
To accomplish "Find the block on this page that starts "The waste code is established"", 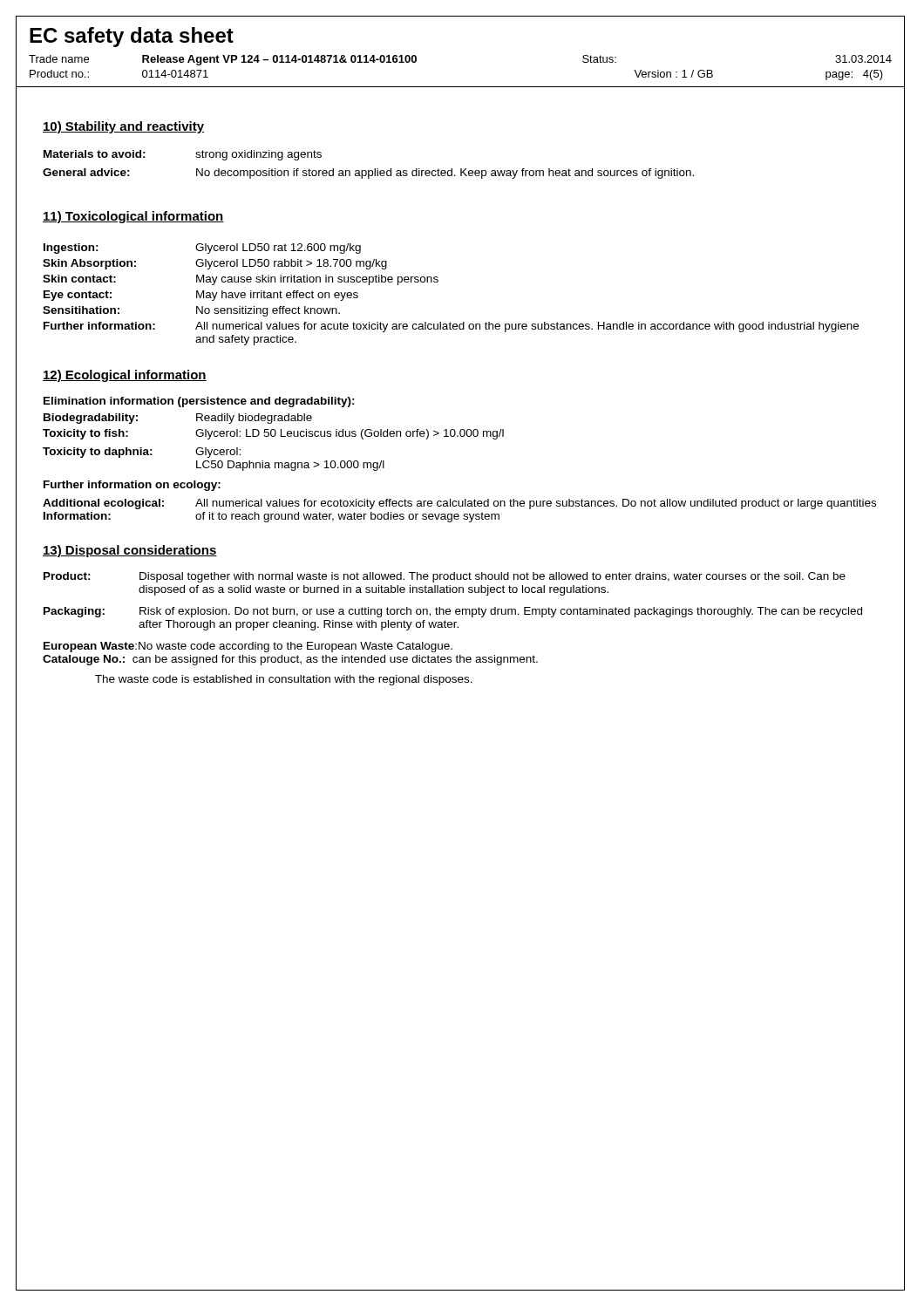I will [x=258, y=679].
